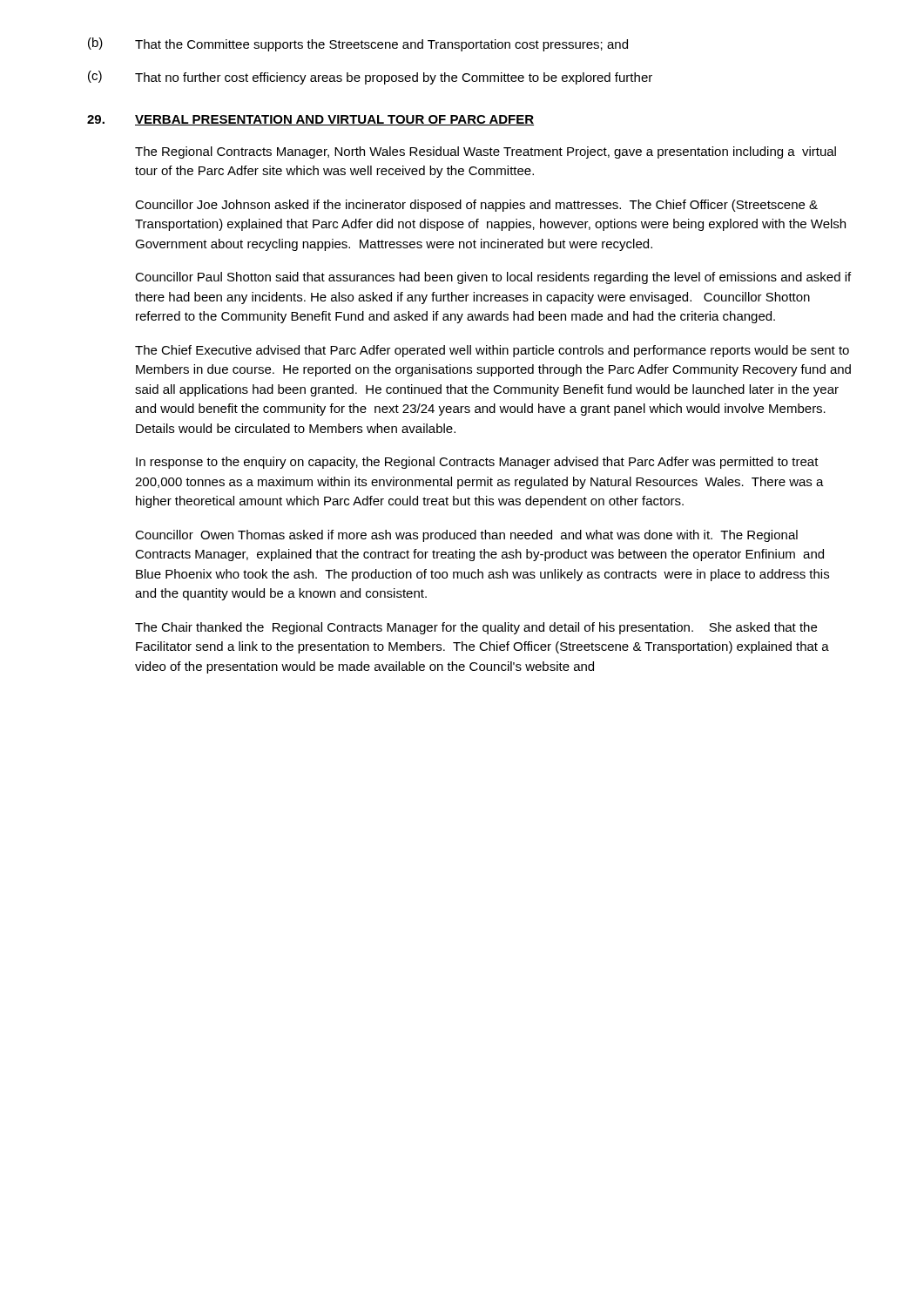Viewport: 924px width, 1307px height.
Task: Select the list item containing "(b) That the Committee supports"
Action: pyautogui.click(x=470, y=44)
